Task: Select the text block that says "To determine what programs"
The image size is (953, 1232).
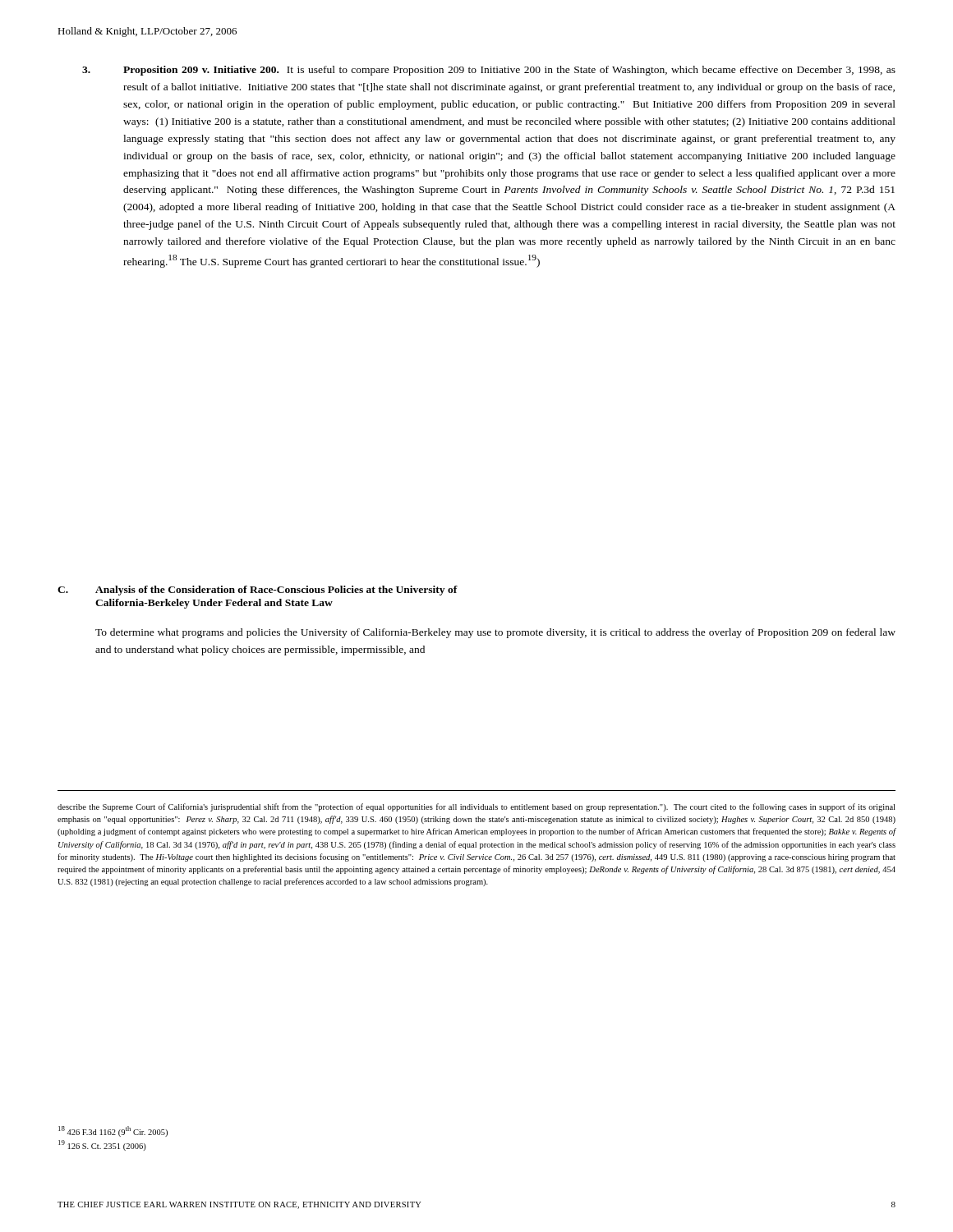Action: [x=495, y=641]
